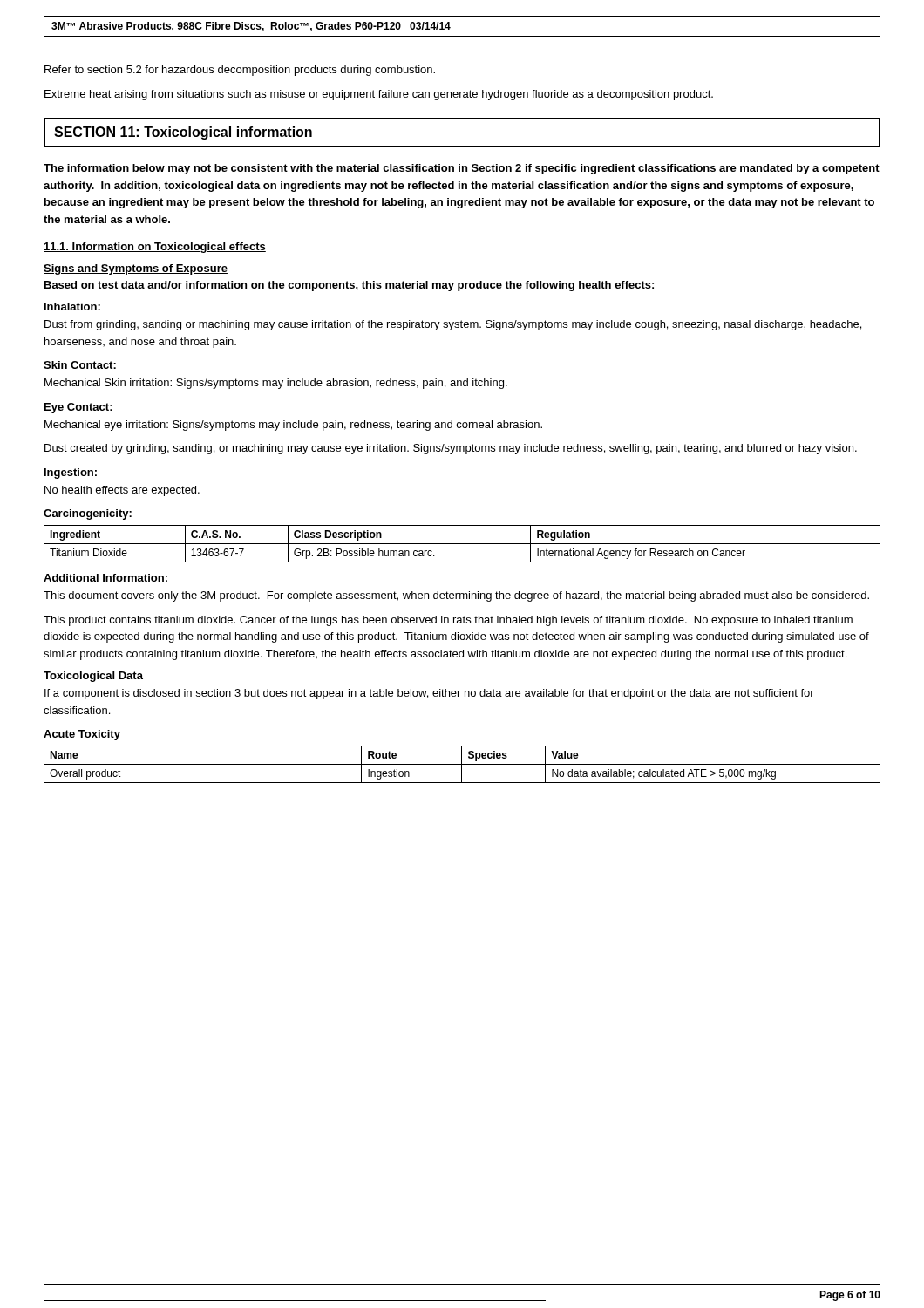Click the passage that begins "Mechanical Skin irritation: Signs/symptoms may include abrasion,"
The width and height of the screenshot is (924, 1308).
(x=276, y=382)
